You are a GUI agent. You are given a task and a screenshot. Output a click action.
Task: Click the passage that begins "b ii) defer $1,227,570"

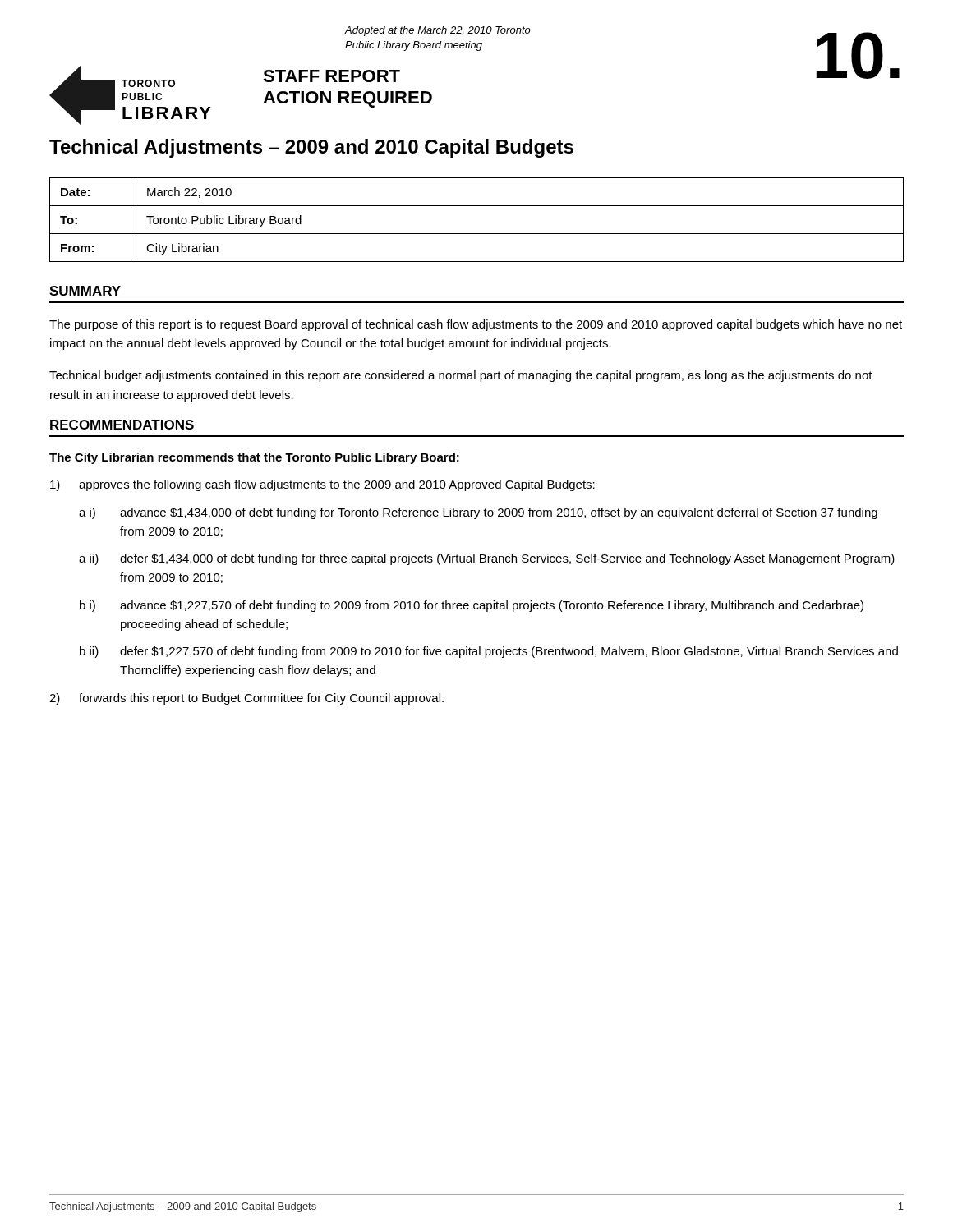[491, 661]
